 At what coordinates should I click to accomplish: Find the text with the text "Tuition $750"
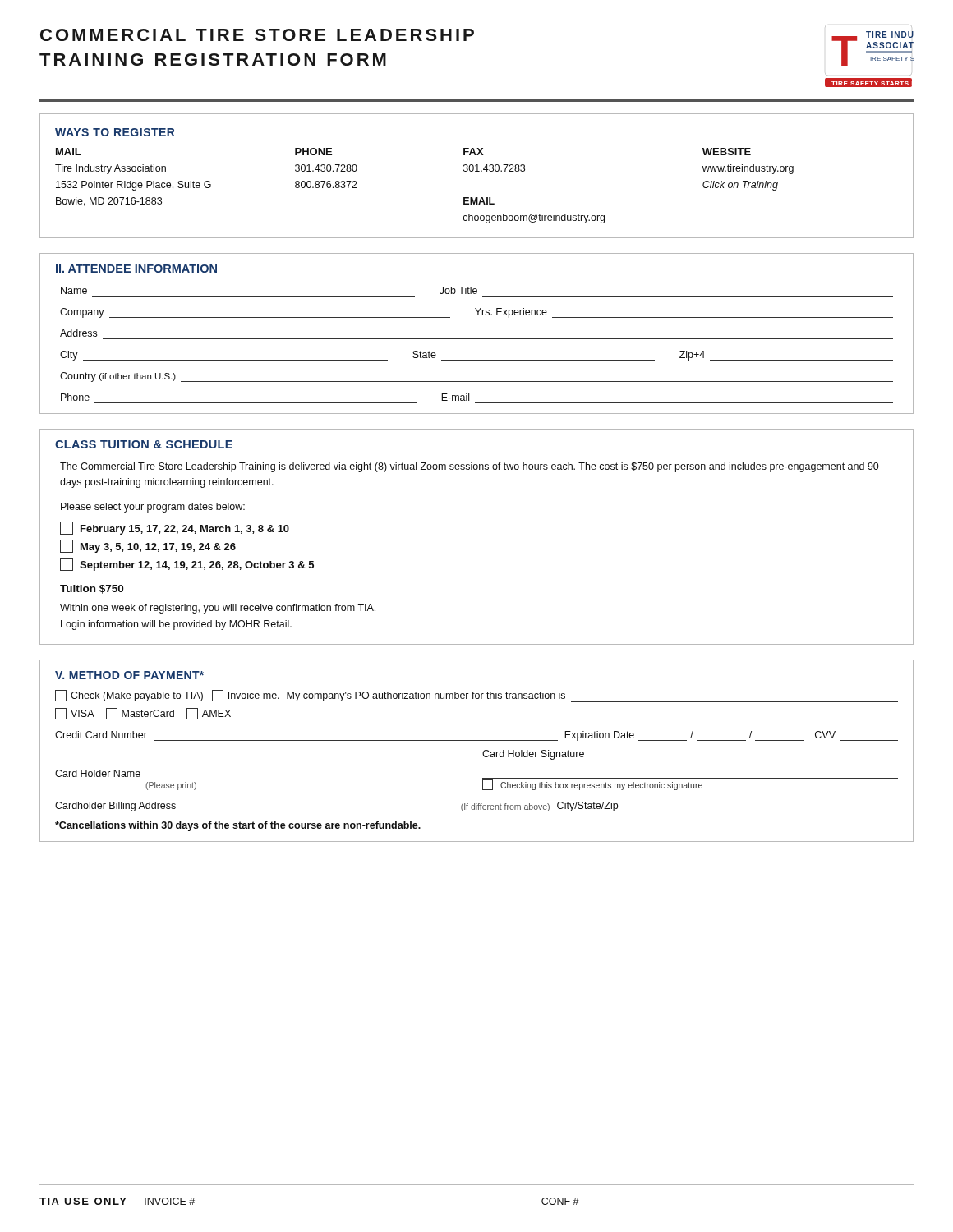coord(92,589)
